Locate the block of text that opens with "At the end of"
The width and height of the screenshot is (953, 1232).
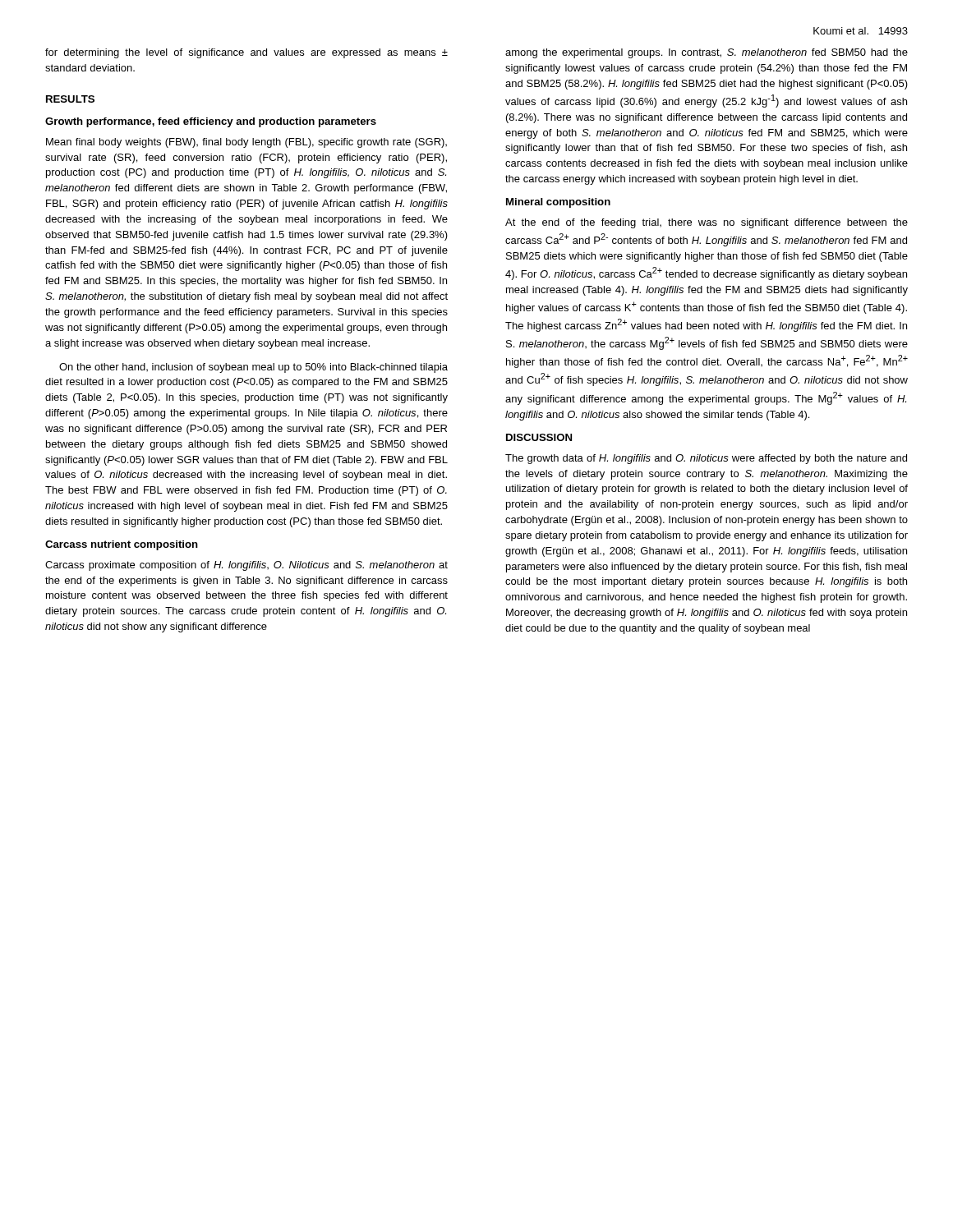pyautogui.click(x=707, y=319)
